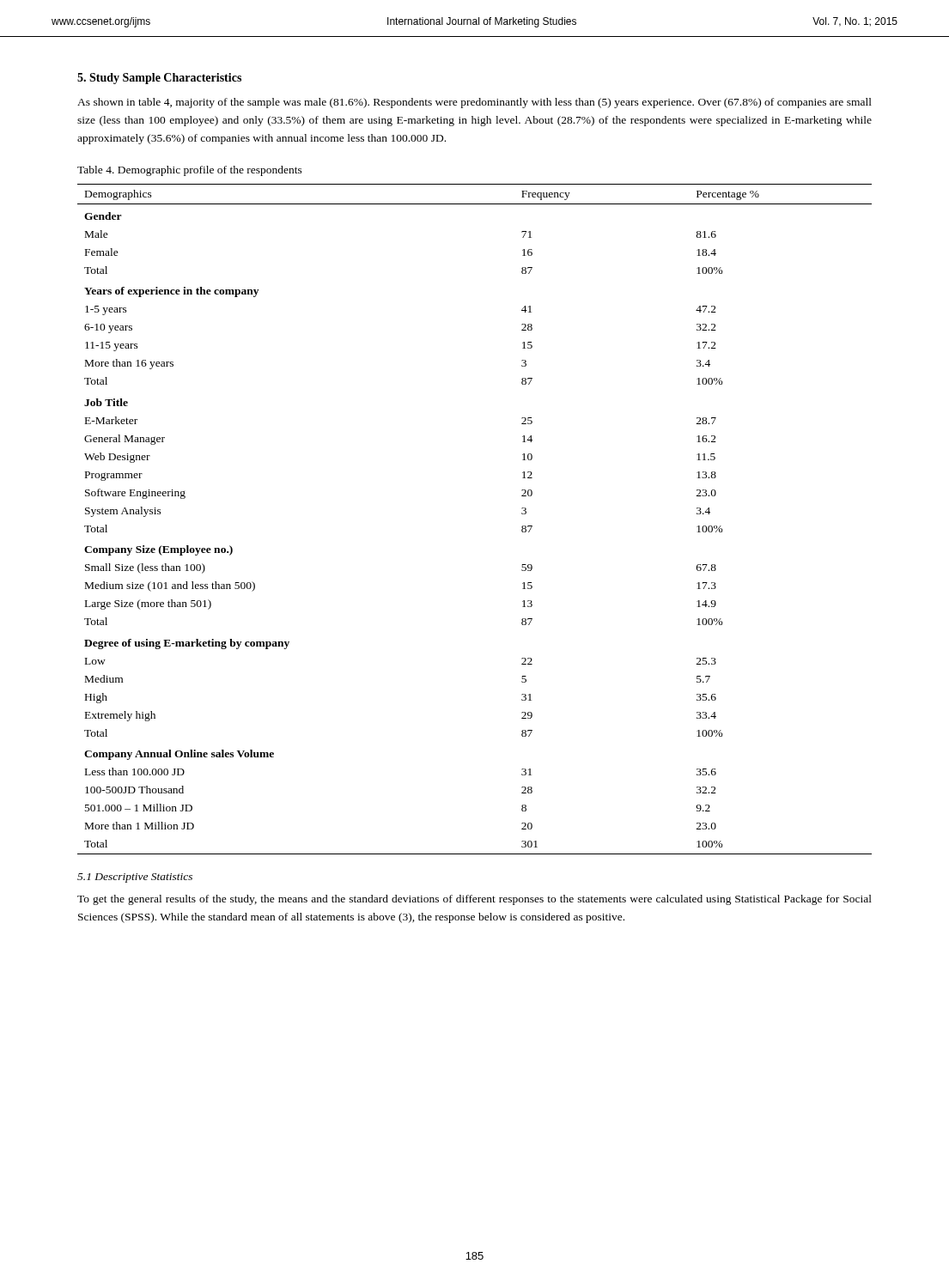Navigate to the text starting "5. Study Sample Characteristics"

click(159, 78)
